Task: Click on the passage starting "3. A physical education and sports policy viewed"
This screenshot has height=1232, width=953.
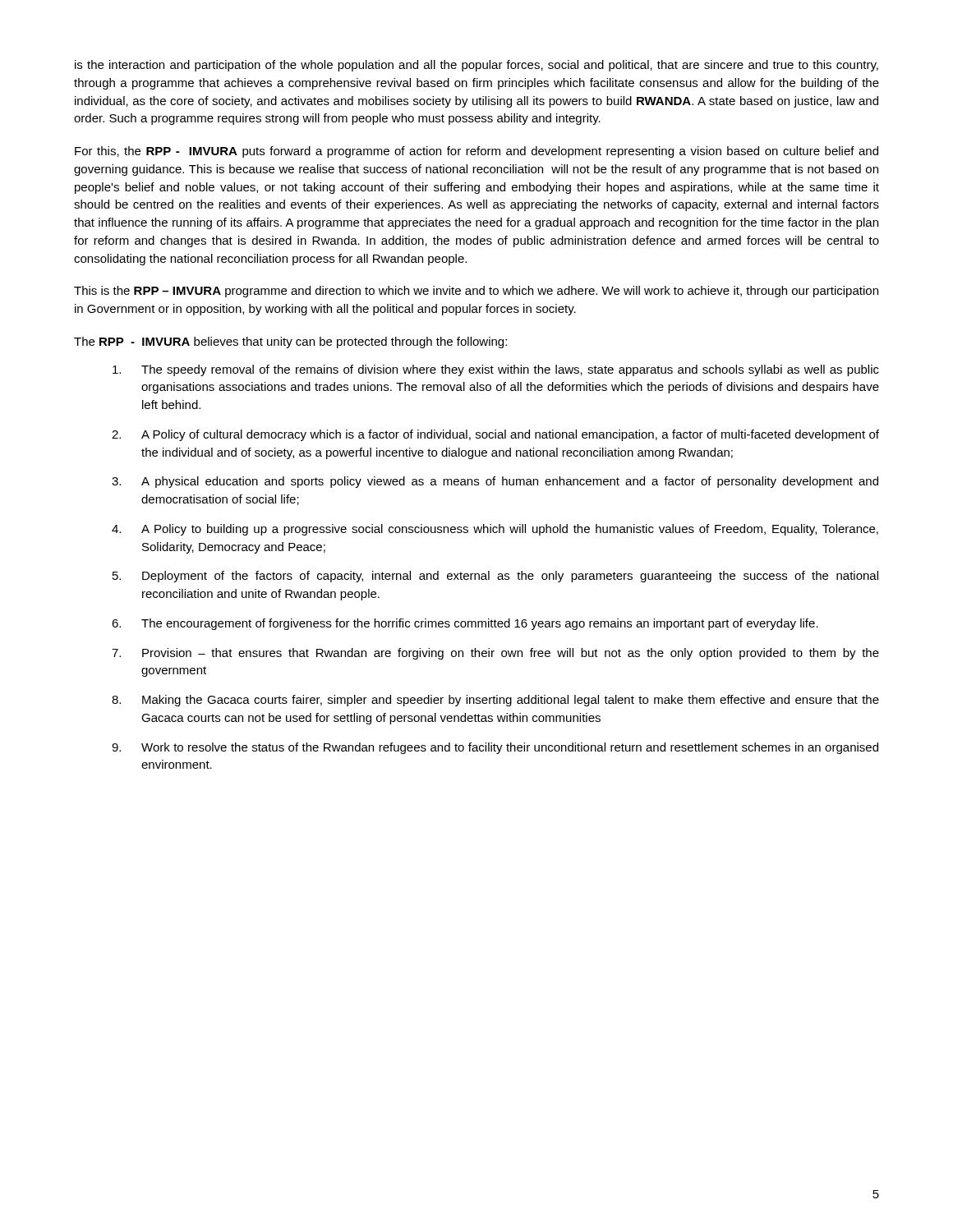Action: point(491,490)
